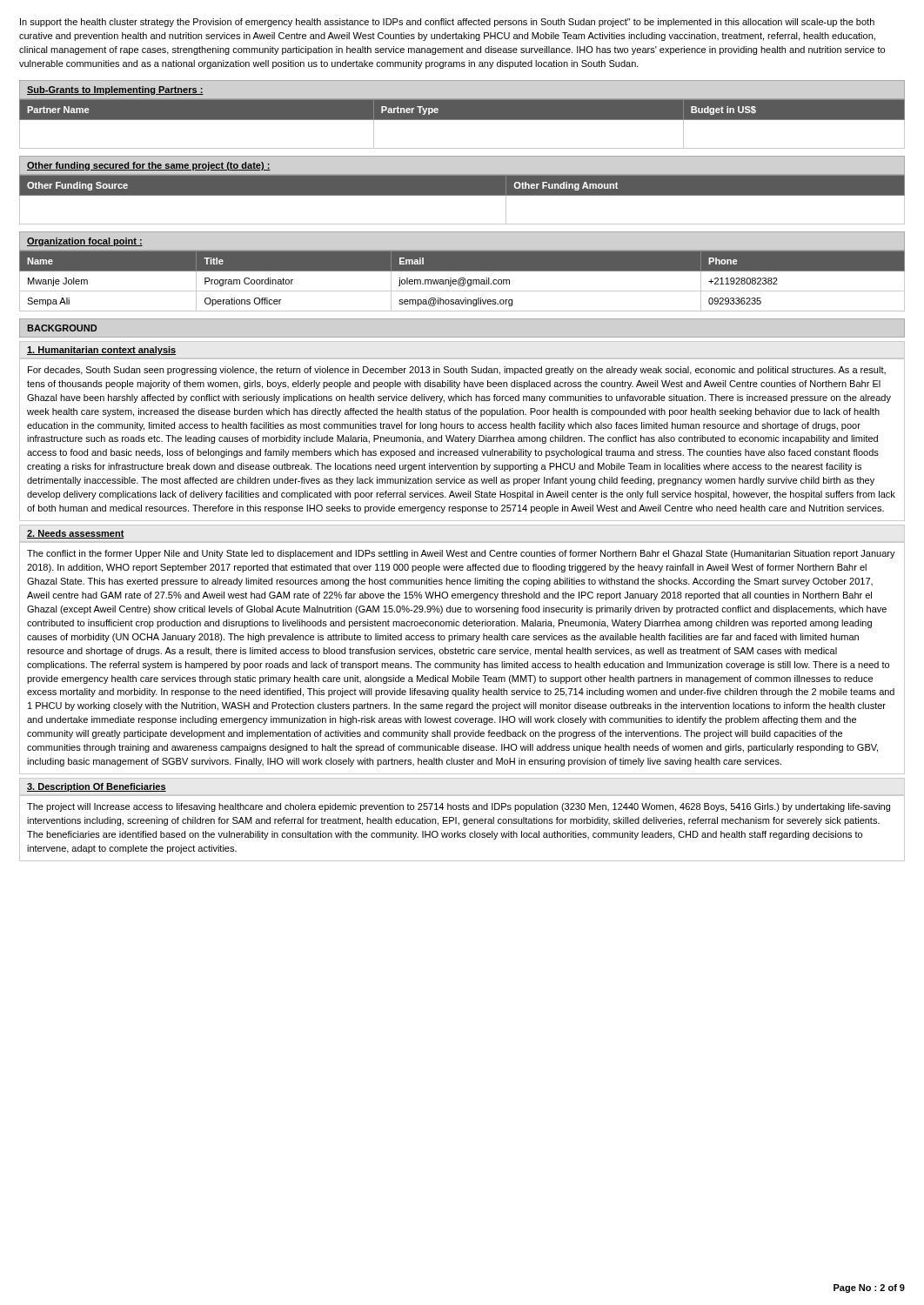
Task: Find the table that mentions "Other Funding Source"
Action: 462,199
